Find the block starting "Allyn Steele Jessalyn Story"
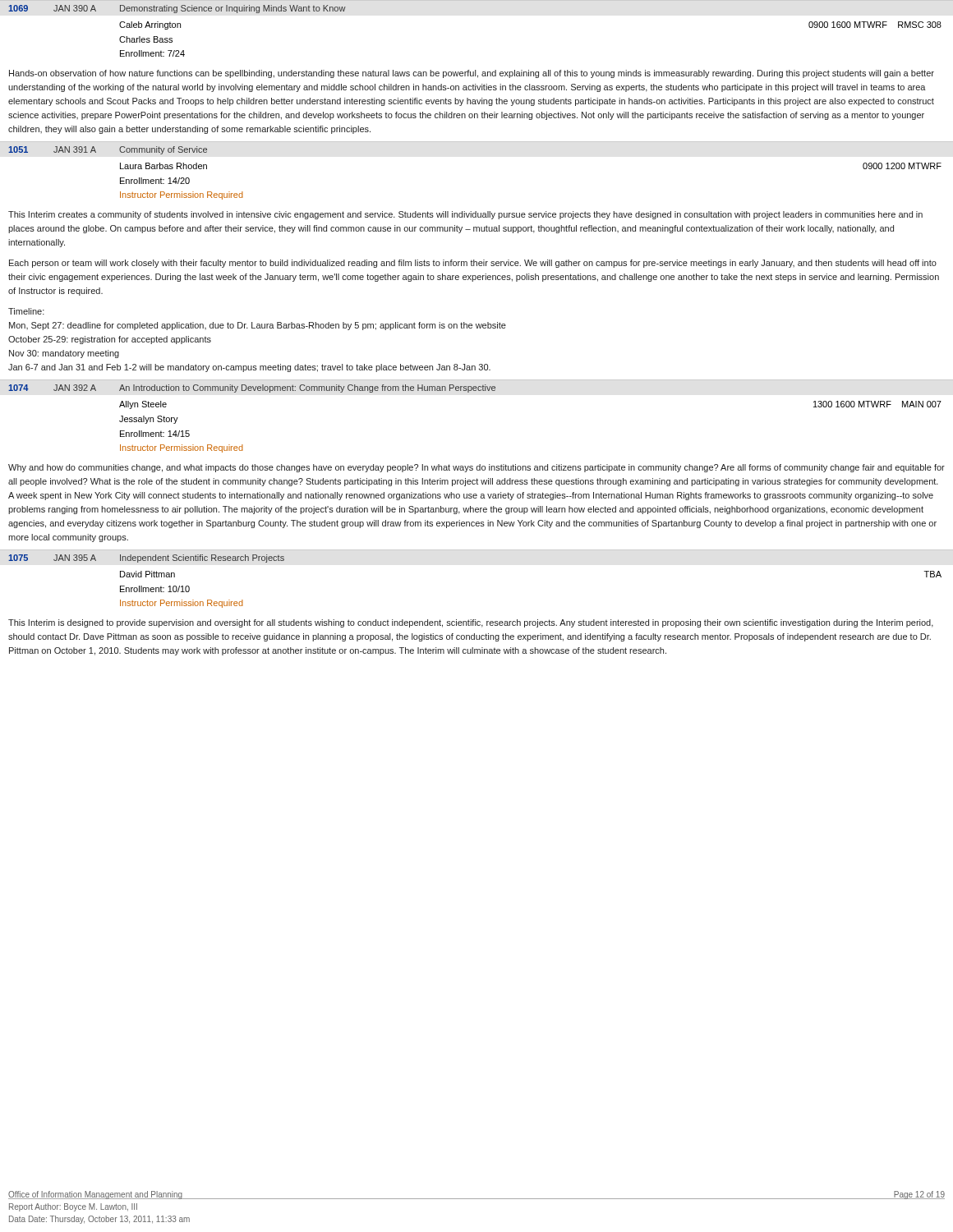The width and height of the screenshot is (953, 1232). tap(148, 405)
